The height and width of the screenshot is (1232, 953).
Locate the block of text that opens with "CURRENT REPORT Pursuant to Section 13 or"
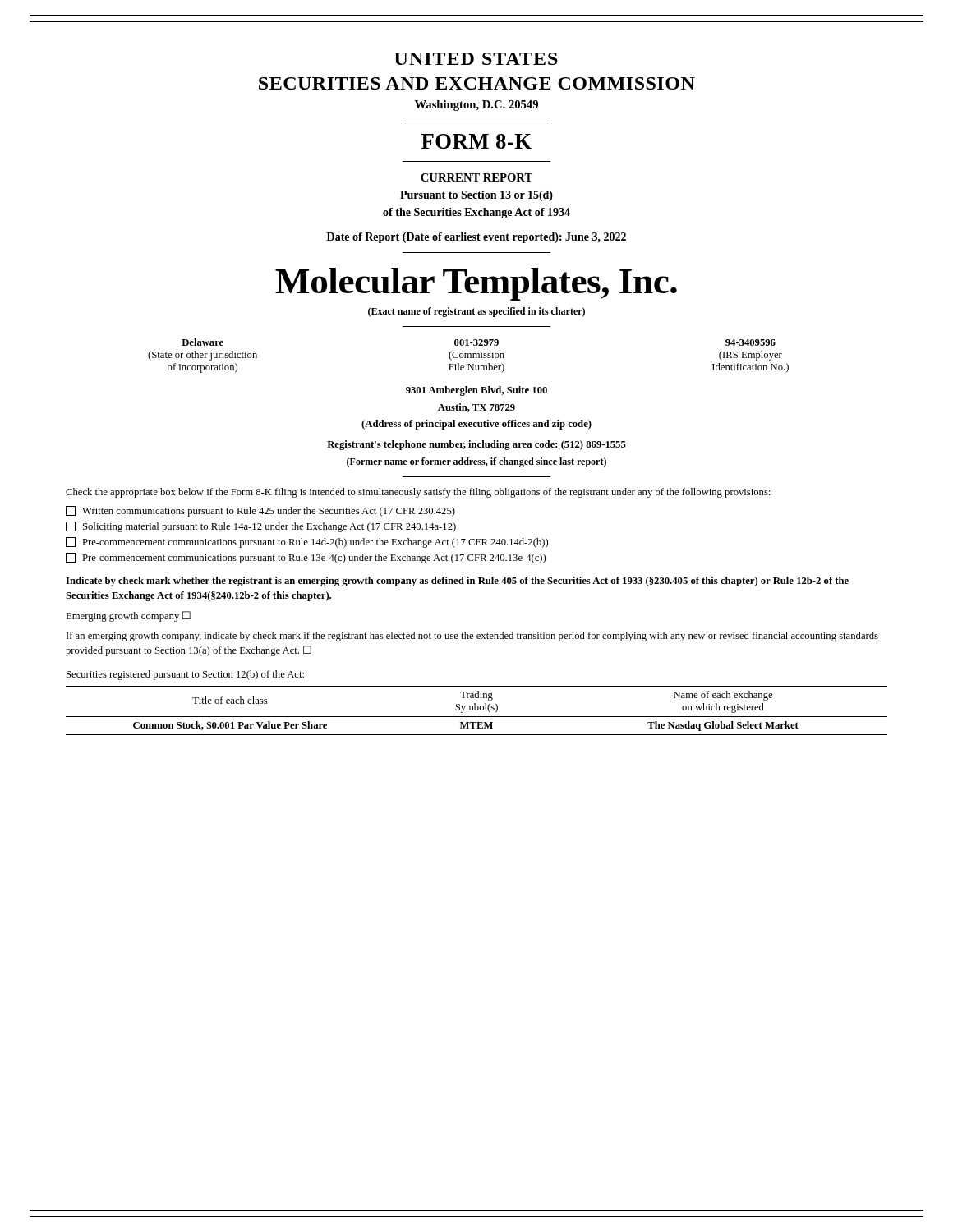476,195
